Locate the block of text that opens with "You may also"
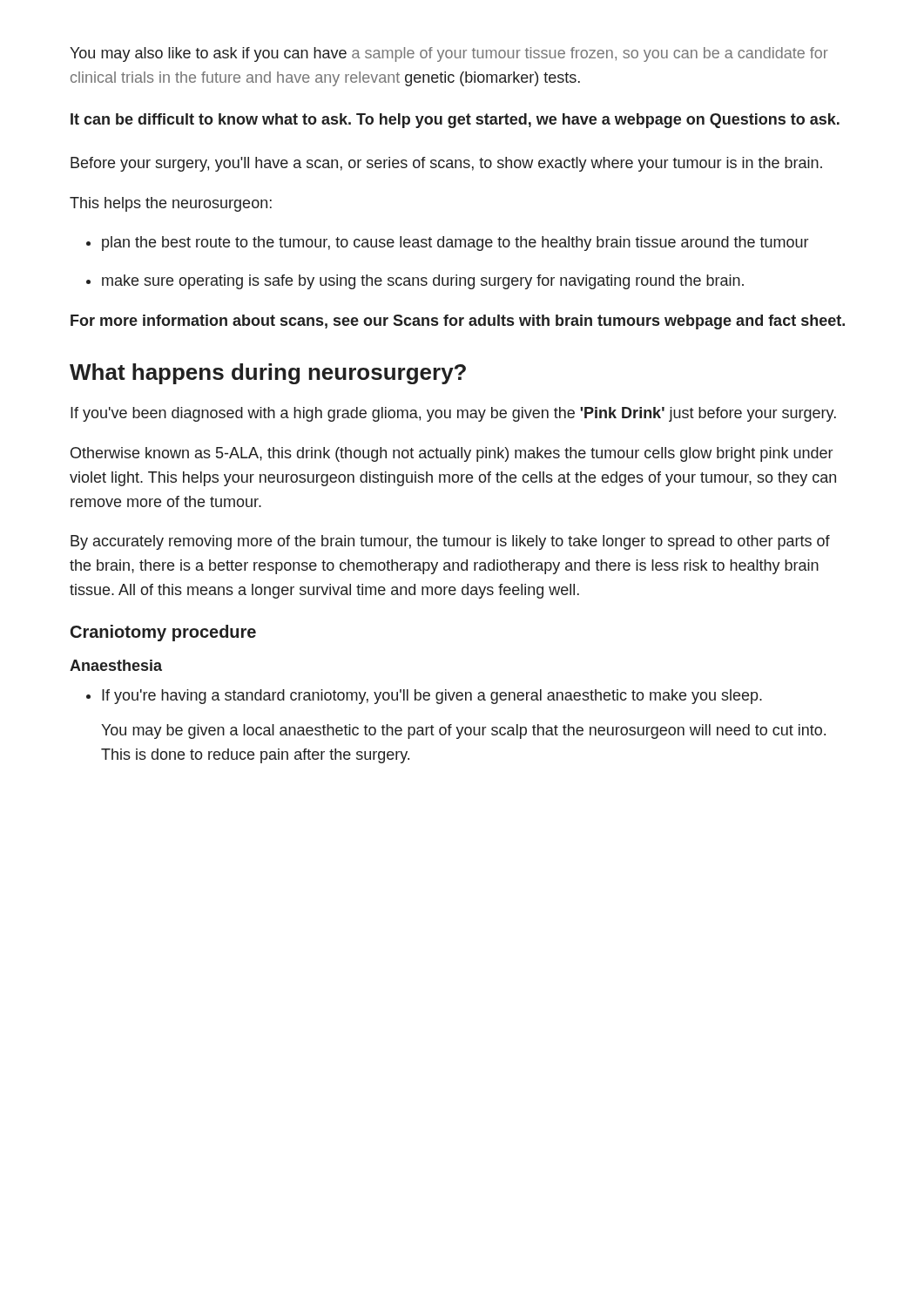This screenshot has height=1307, width=924. tap(462, 66)
